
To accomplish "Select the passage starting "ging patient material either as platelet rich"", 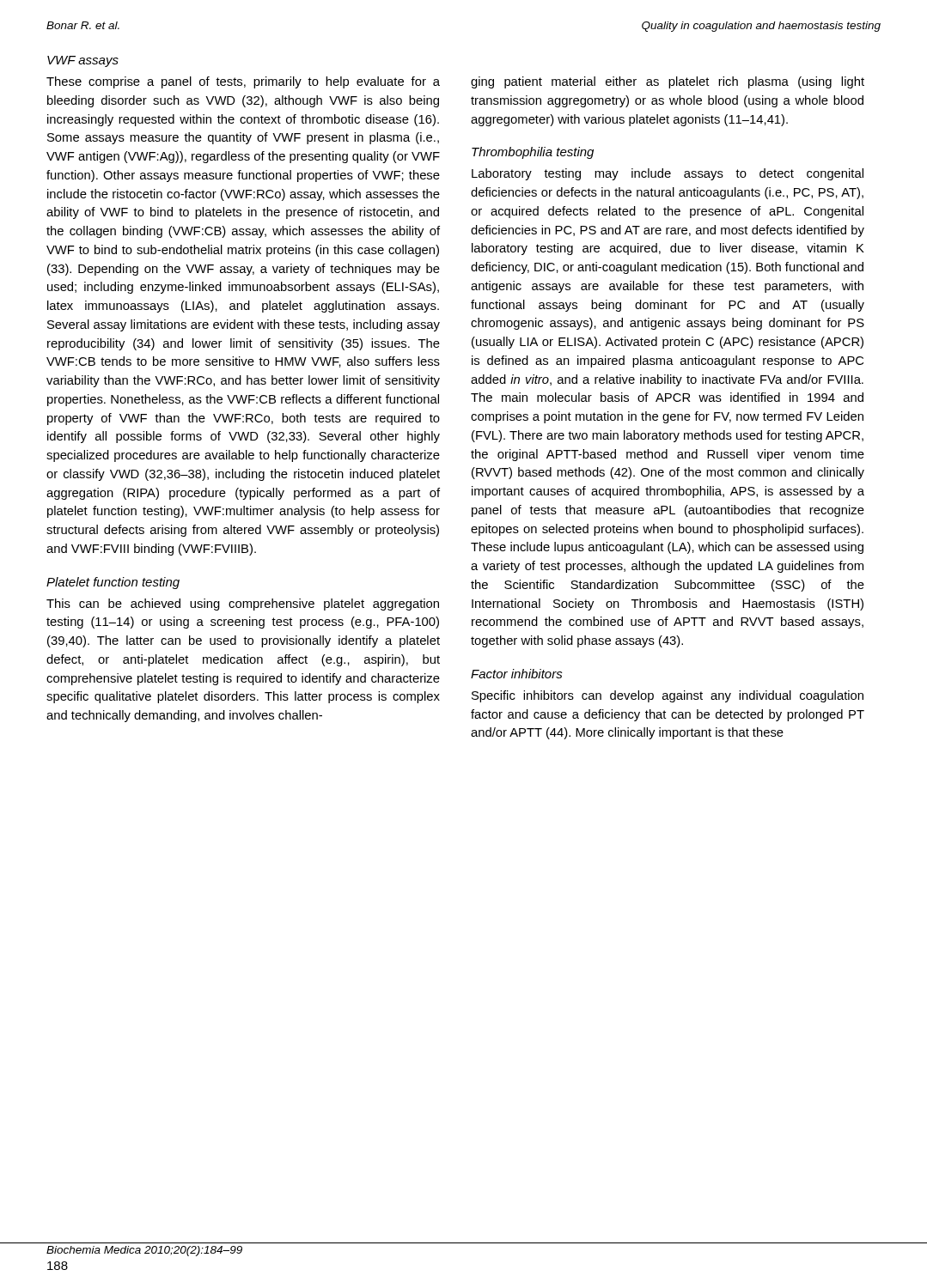I will (x=668, y=100).
